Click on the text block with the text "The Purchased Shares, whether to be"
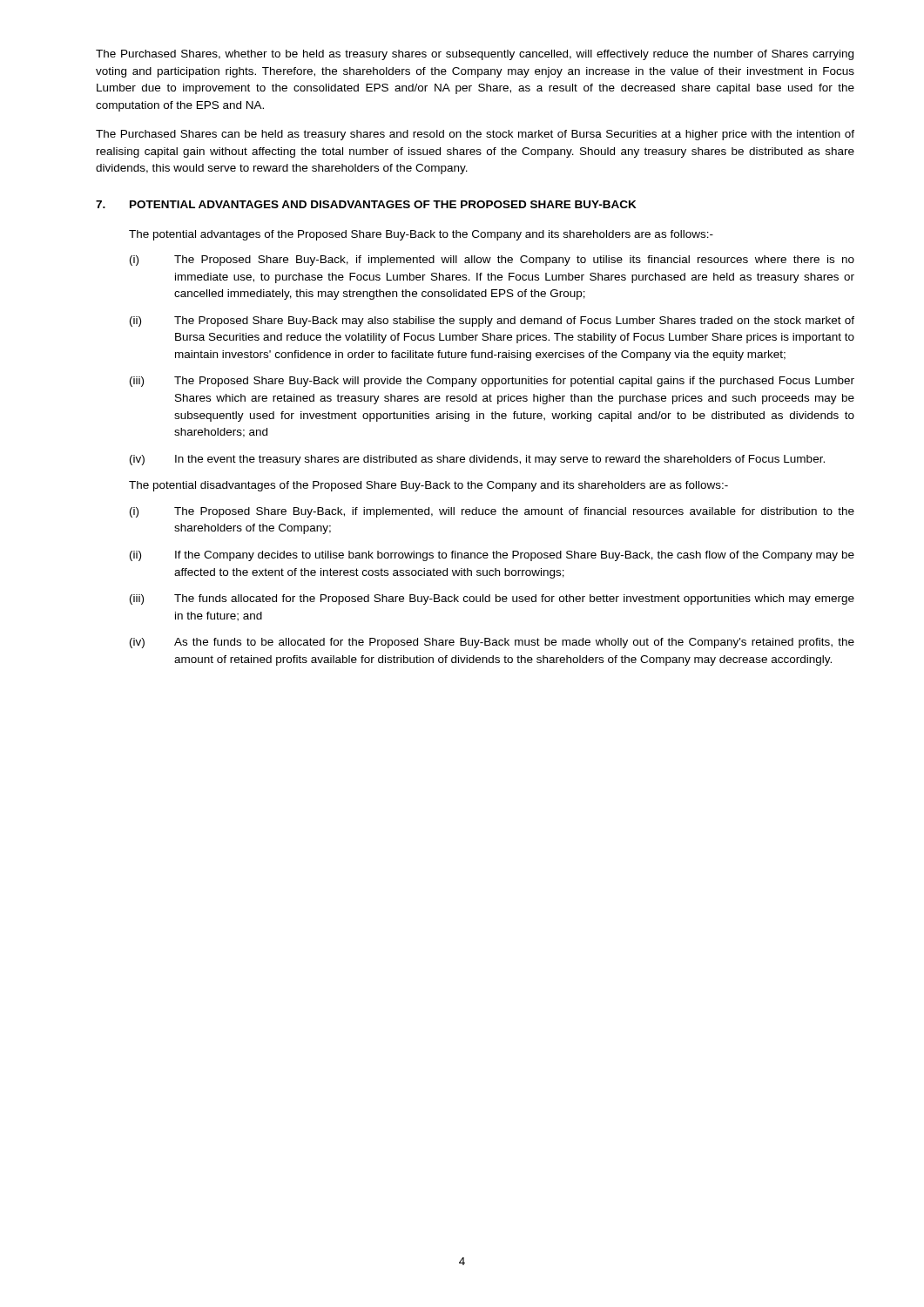 pyautogui.click(x=475, y=79)
